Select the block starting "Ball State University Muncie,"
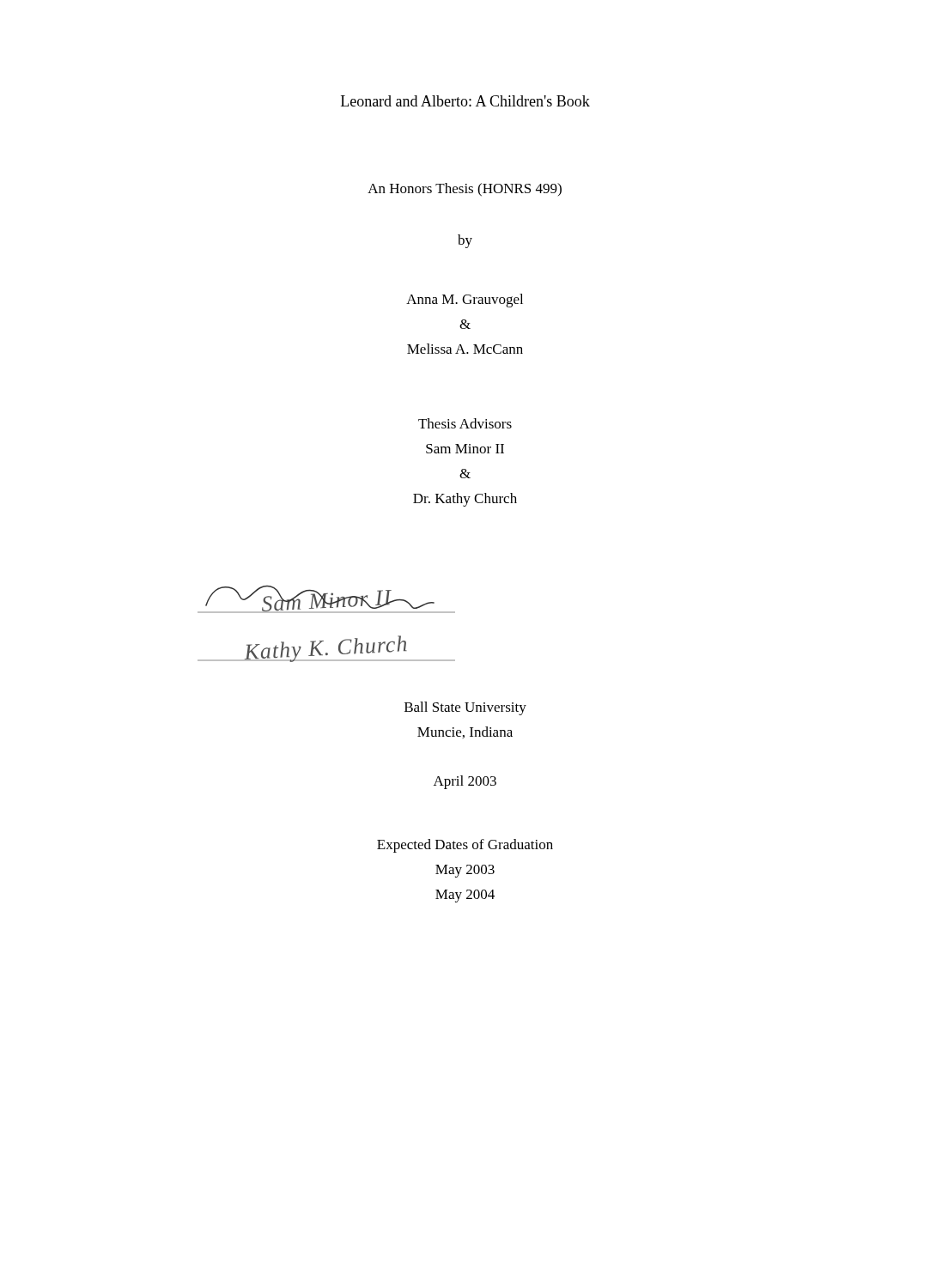 pyautogui.click(x=465, y=720)
